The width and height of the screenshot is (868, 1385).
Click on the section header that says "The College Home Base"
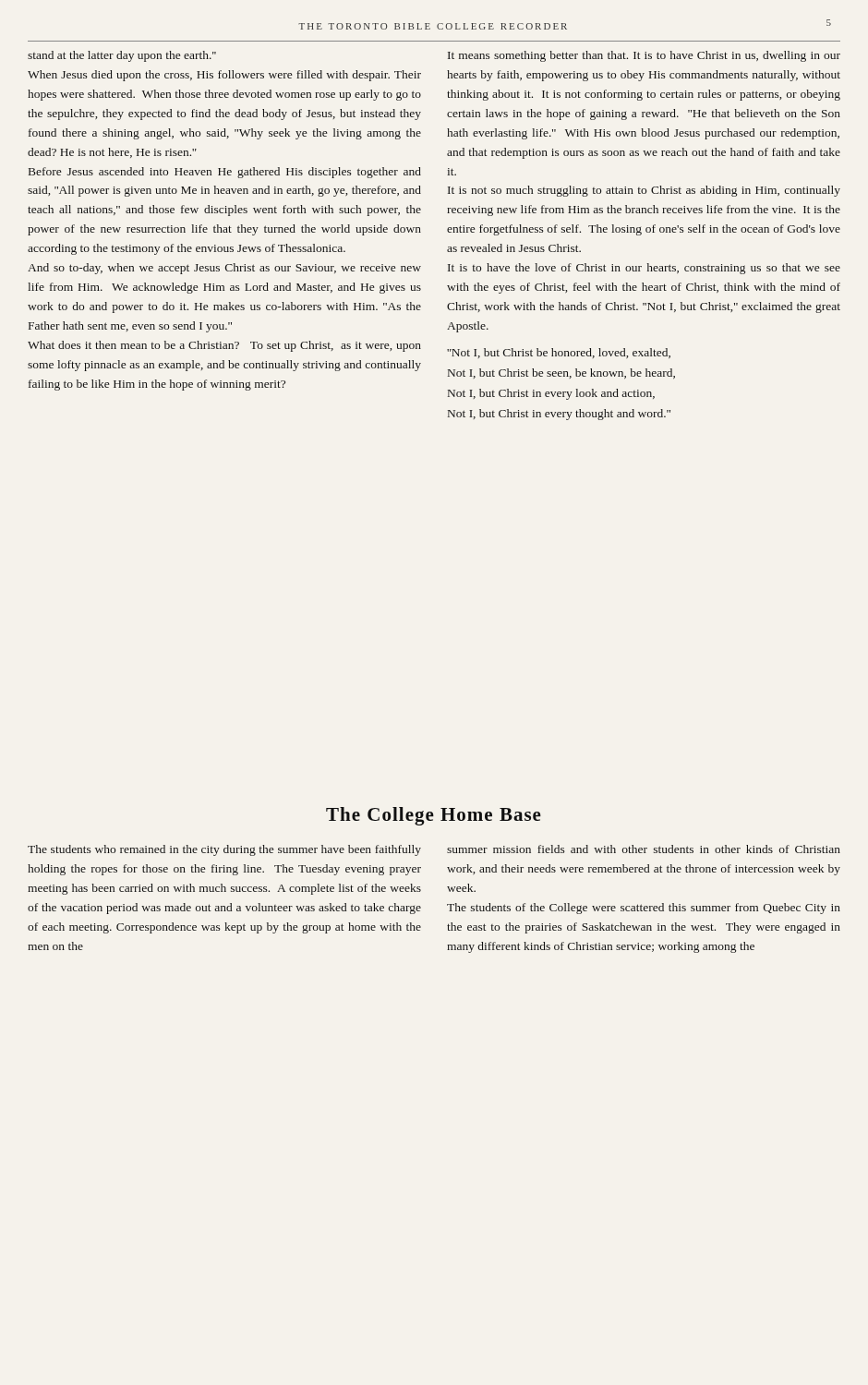coord(434,814)
